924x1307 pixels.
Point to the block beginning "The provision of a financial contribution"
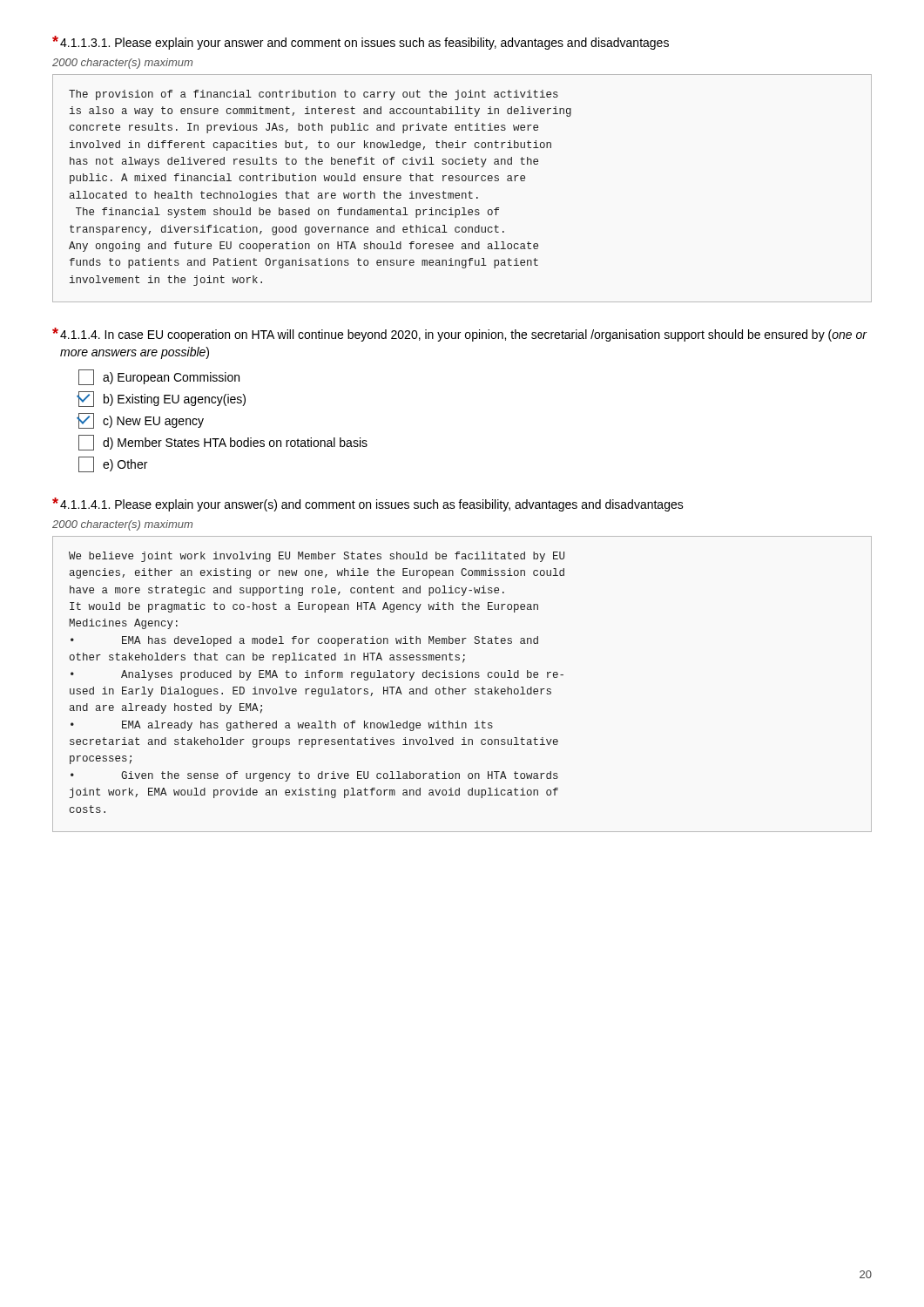[x=320, y=187]
